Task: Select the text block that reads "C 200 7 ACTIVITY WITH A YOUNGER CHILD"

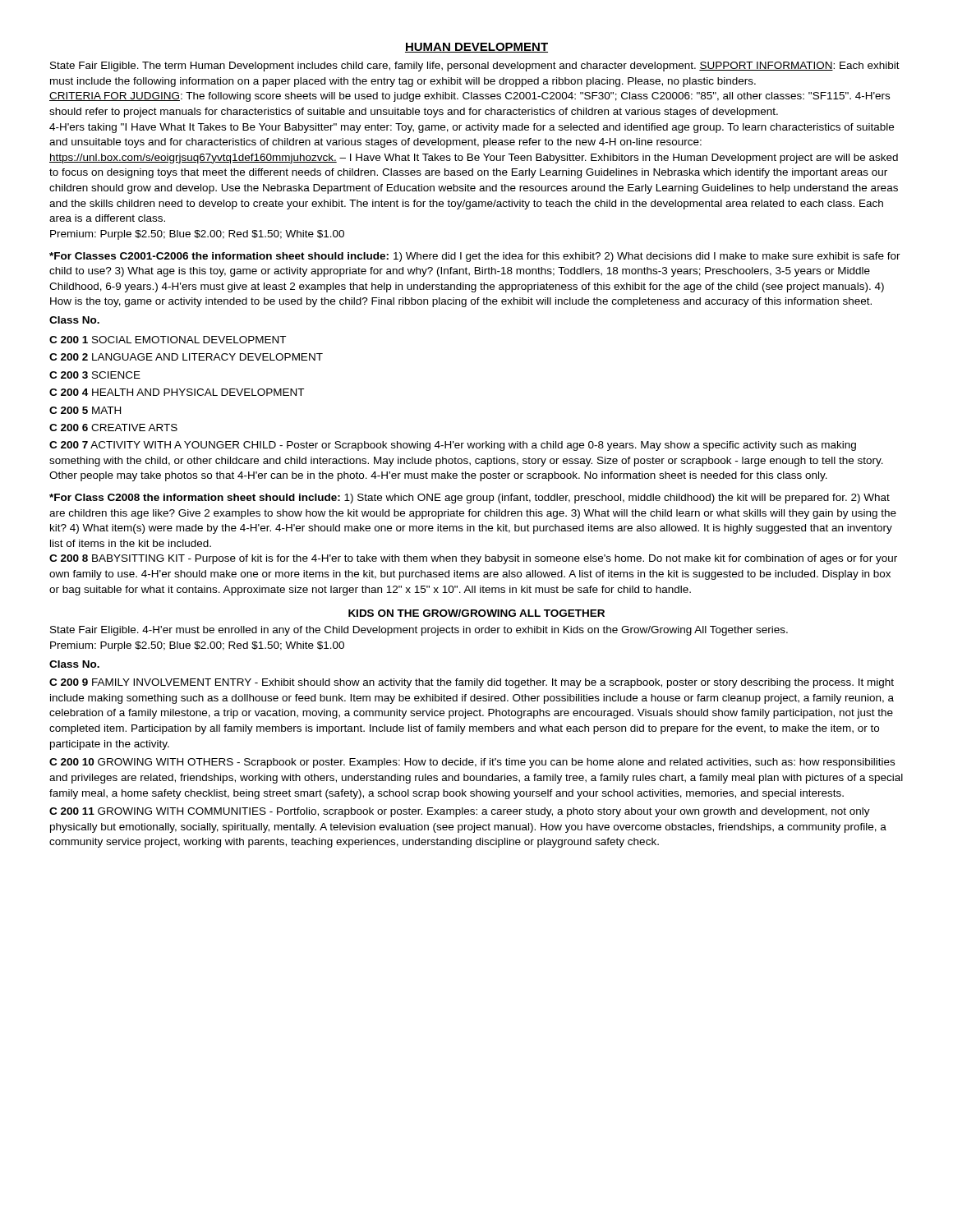Action: point(466,460)
